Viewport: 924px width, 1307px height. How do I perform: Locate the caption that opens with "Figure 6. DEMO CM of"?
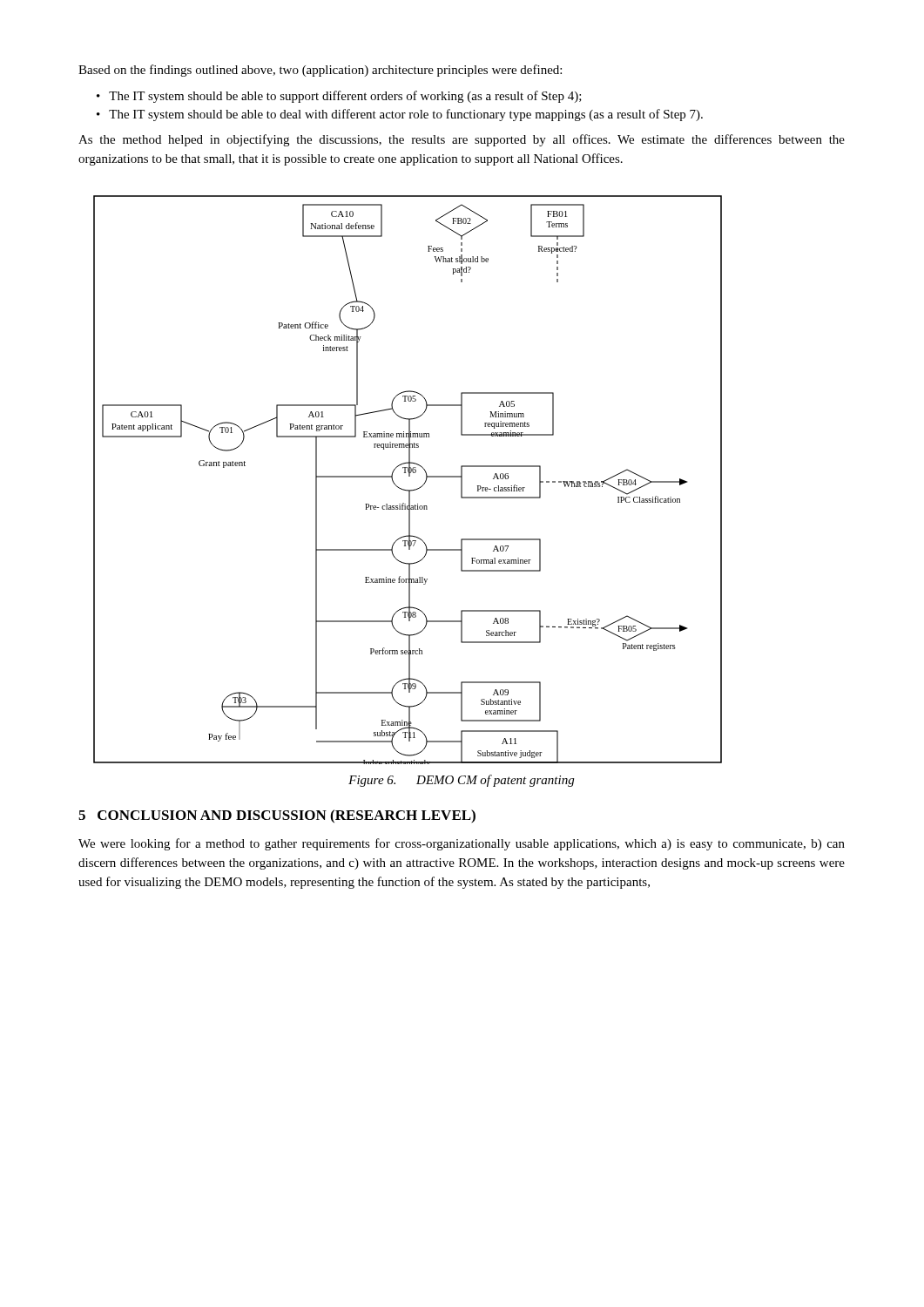click(462, 780)
